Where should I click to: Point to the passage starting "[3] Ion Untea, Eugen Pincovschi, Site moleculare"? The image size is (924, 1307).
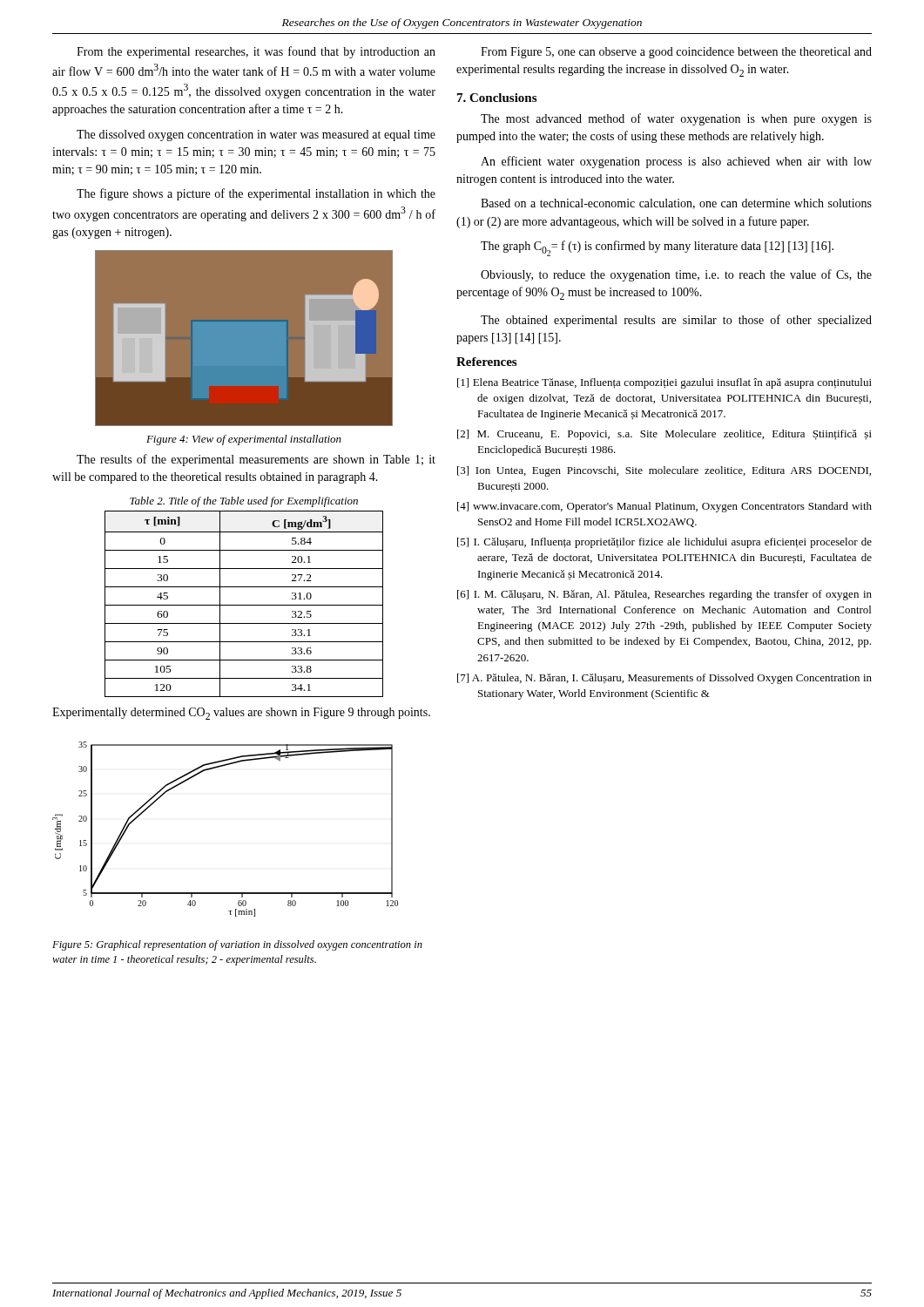pos(664,478)
